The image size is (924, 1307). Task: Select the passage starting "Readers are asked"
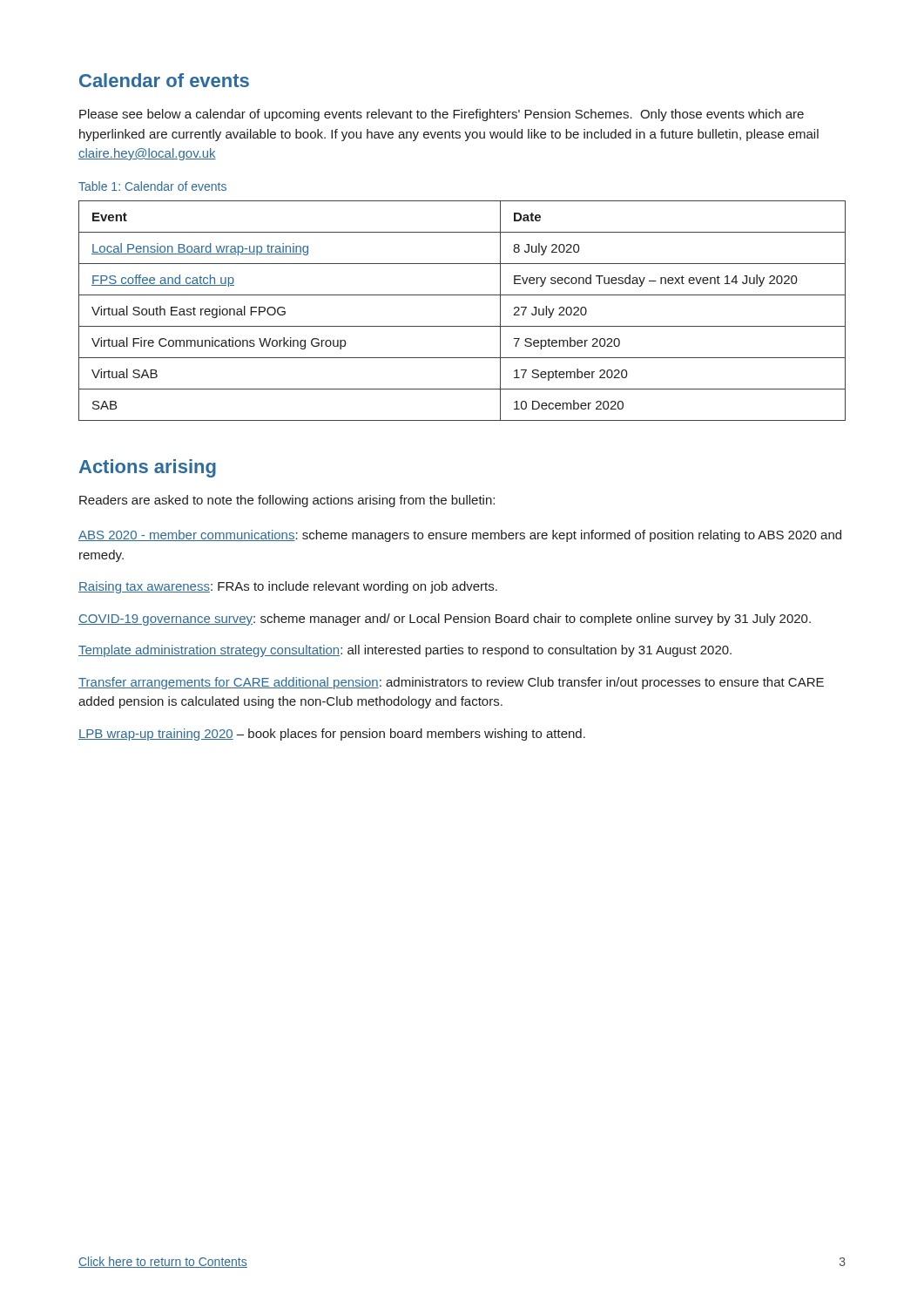pos(287,499)
